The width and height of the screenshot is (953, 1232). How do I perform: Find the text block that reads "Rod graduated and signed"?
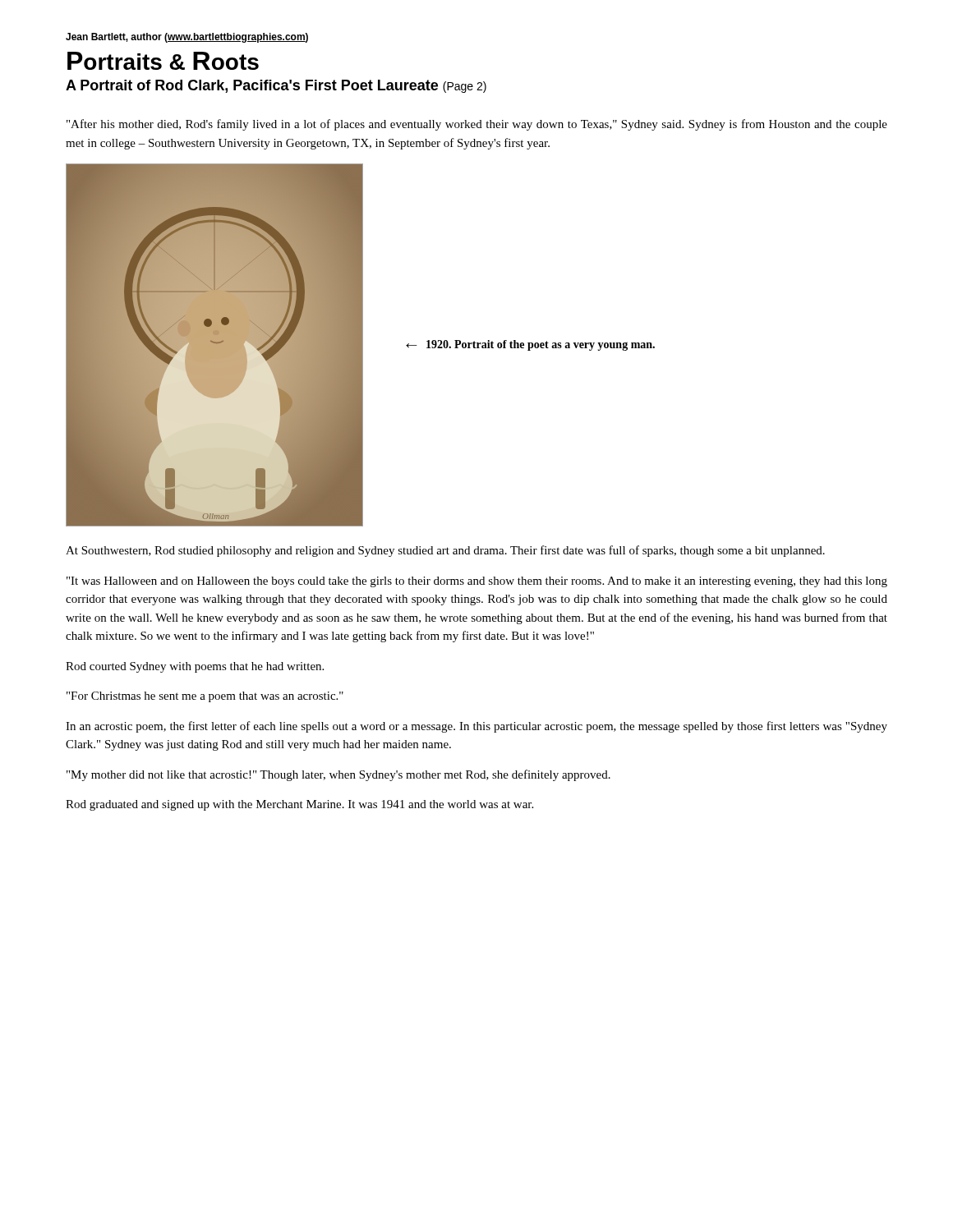(x=300, y=804)
